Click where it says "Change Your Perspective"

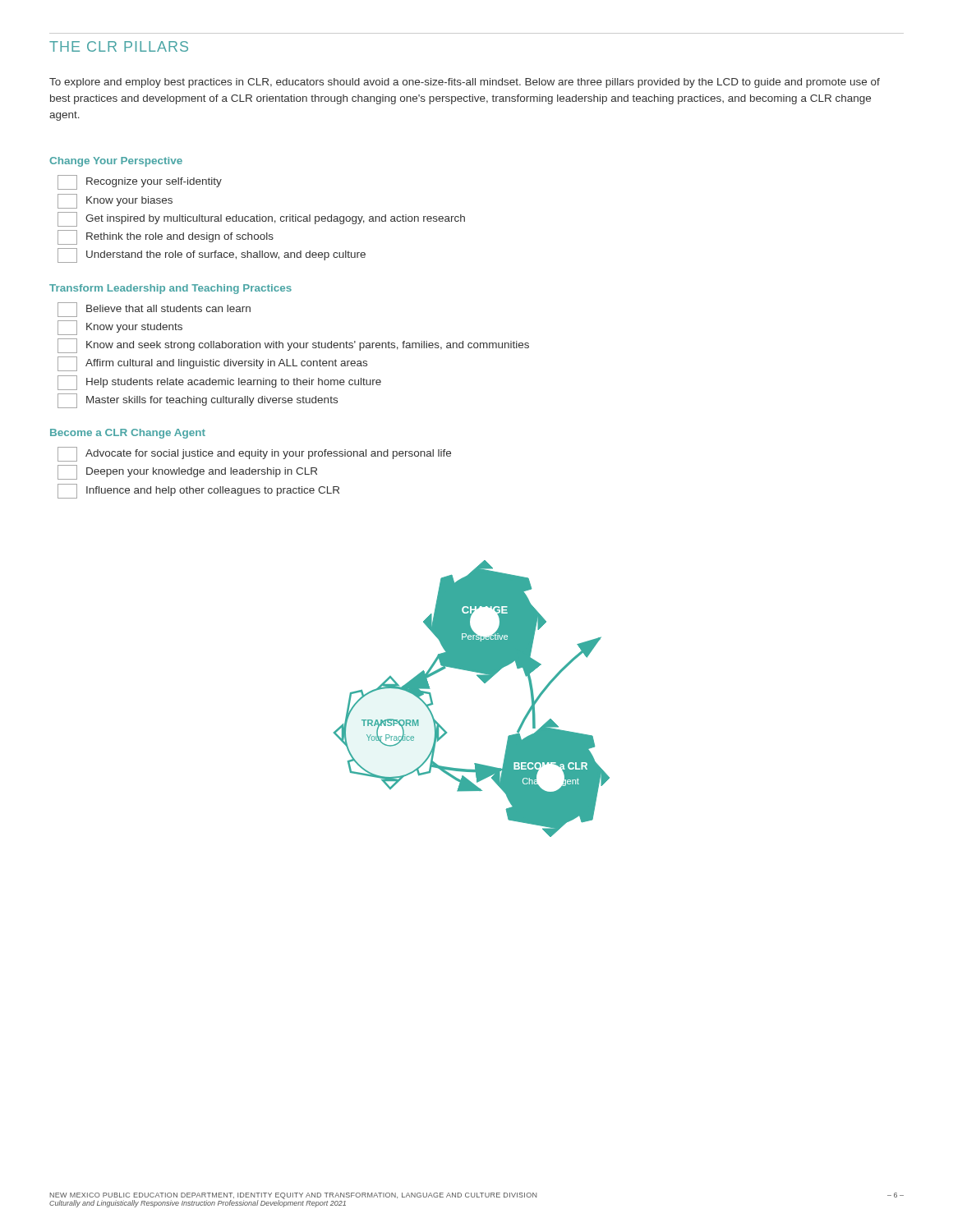pyautogui.click(x=116, y=161)
